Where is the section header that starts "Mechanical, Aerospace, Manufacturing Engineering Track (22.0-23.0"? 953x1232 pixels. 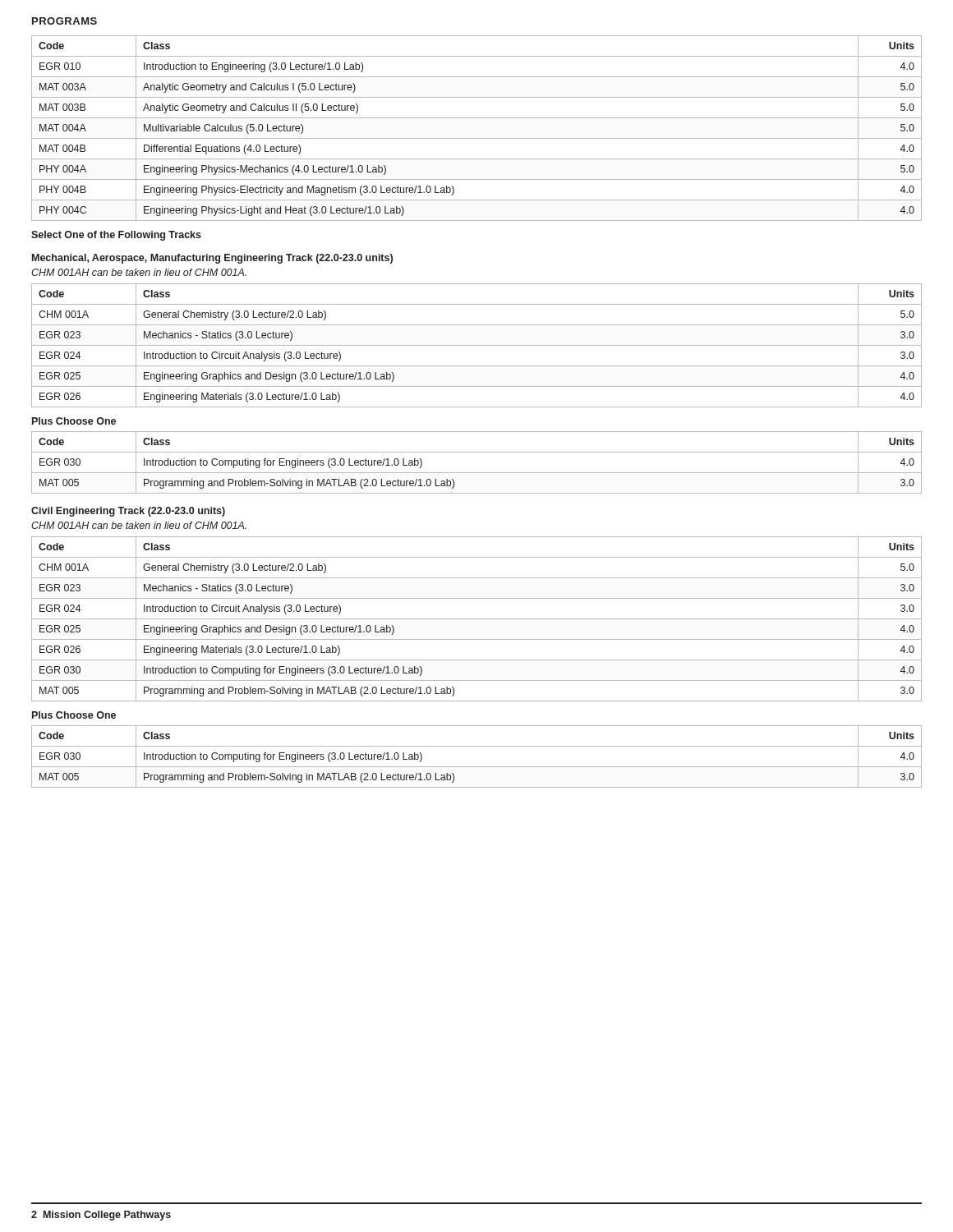point(212,258)
